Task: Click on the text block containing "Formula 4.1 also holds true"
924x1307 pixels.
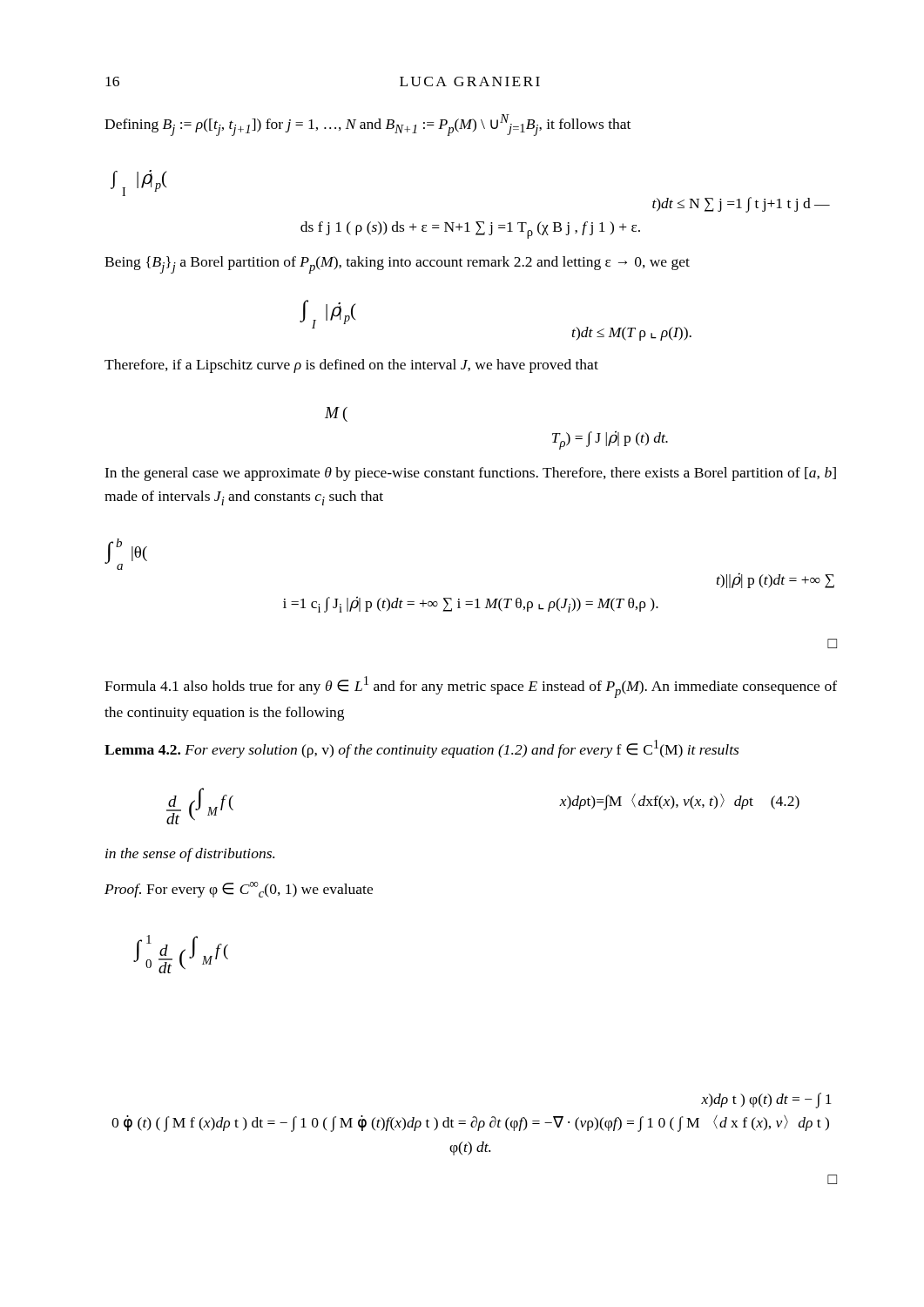Action: [x=471, y=697]
